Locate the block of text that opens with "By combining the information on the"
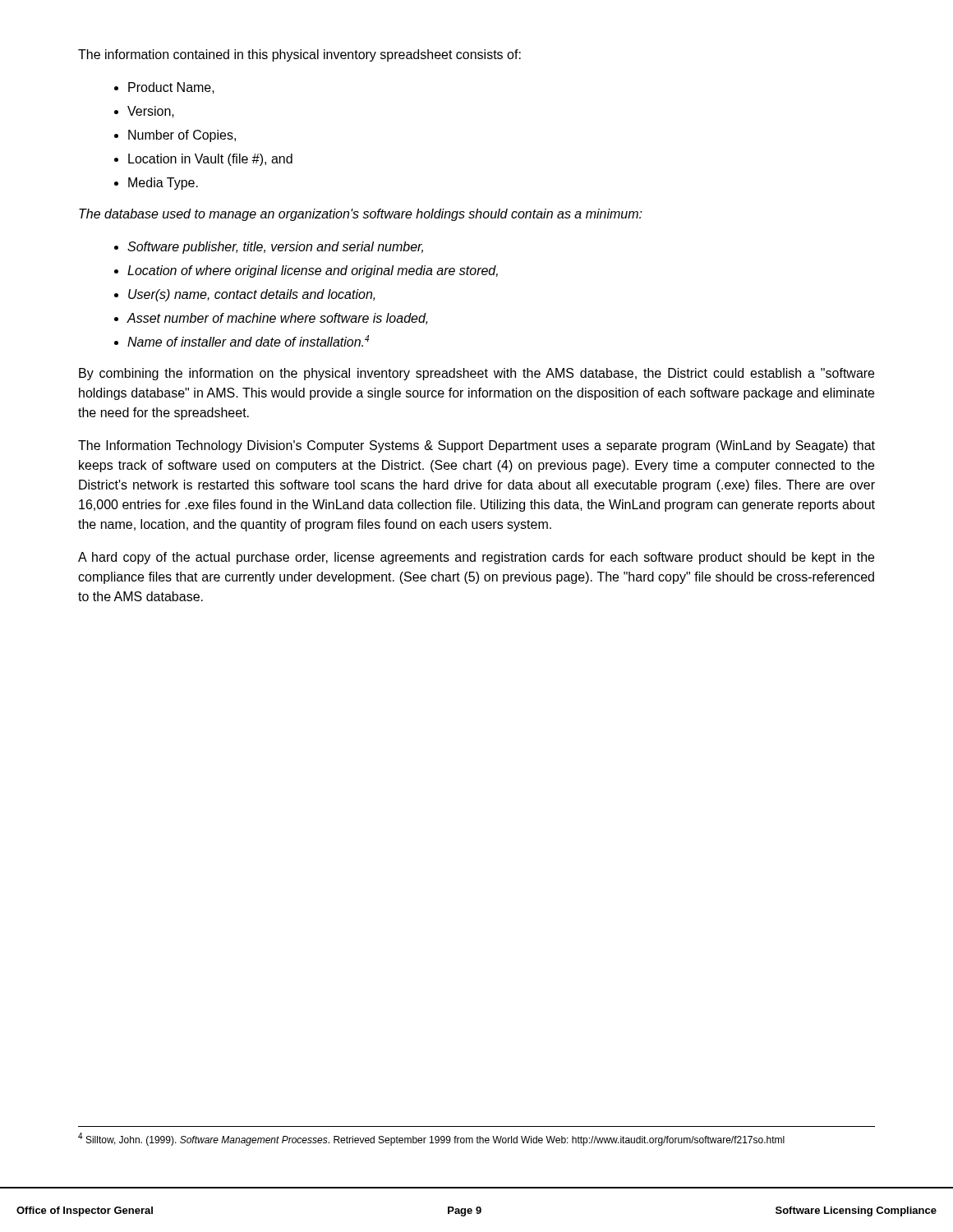This screenshot has width=953, height=1232. (476, 394)
